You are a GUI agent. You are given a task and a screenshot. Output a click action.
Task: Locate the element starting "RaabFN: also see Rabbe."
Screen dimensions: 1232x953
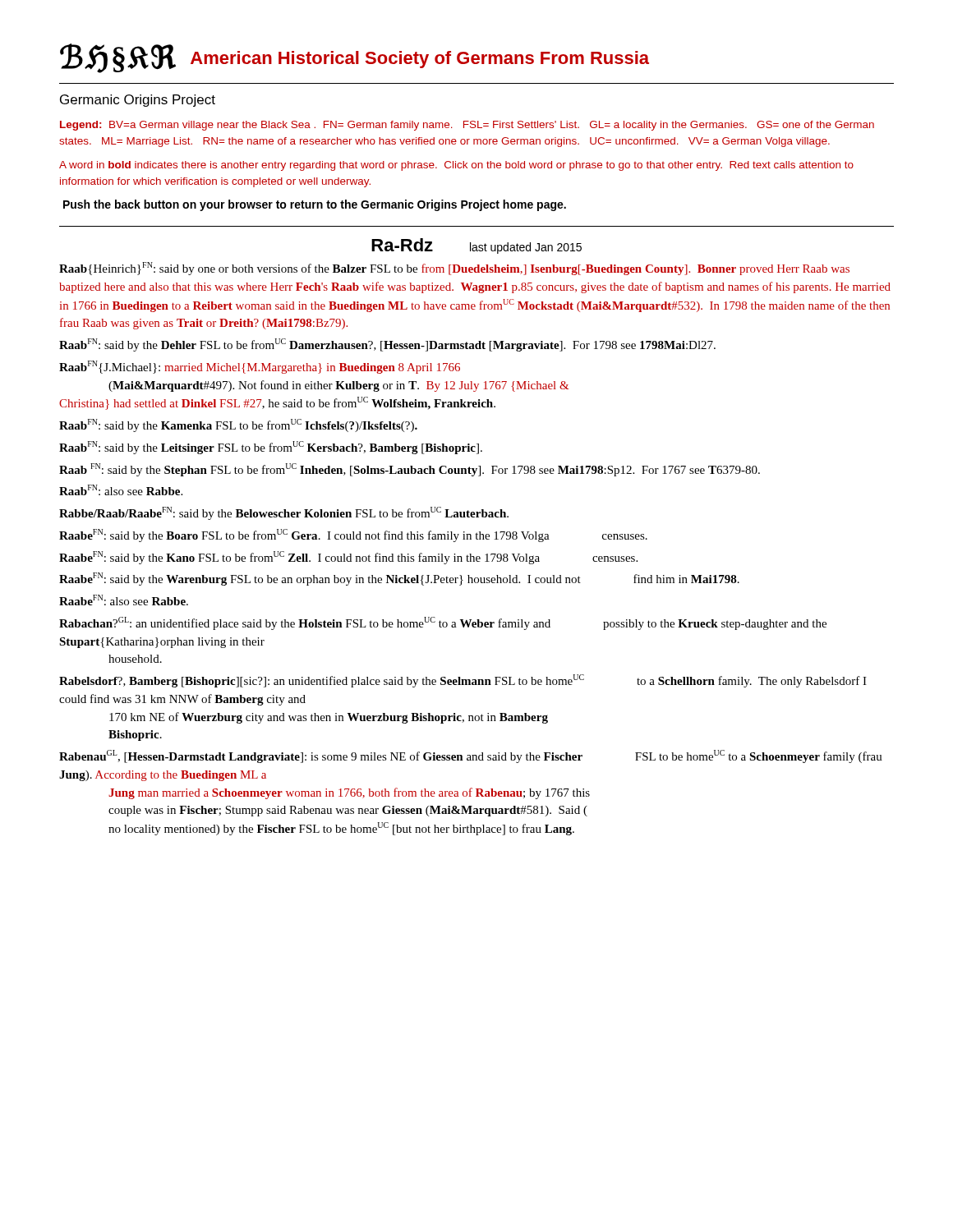[x=121, y=491]
